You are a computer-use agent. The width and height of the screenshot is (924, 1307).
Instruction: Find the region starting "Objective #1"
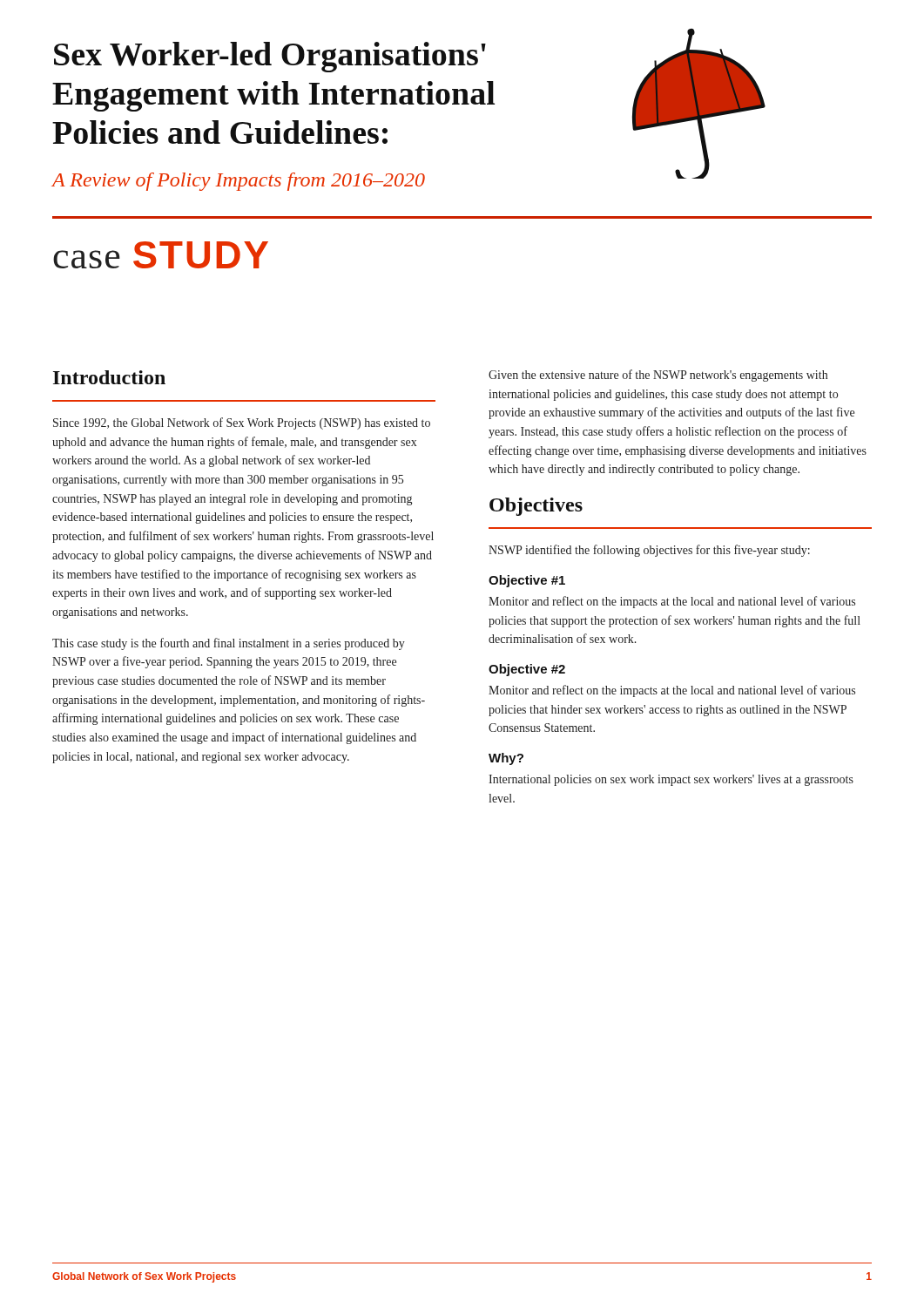(x=527, y=581)
